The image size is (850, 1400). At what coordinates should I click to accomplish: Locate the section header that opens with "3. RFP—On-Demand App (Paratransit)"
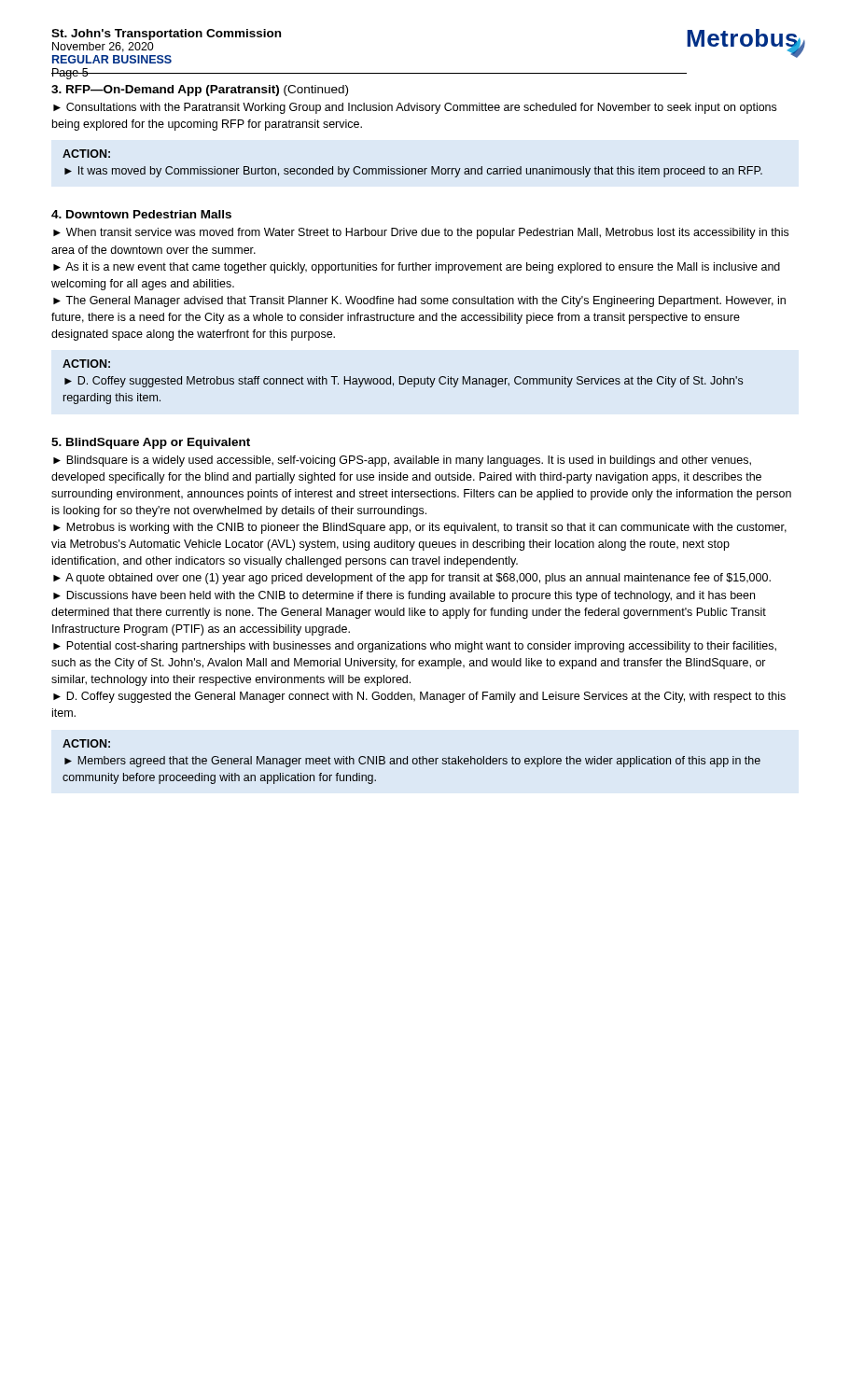[x=200, y=89]
